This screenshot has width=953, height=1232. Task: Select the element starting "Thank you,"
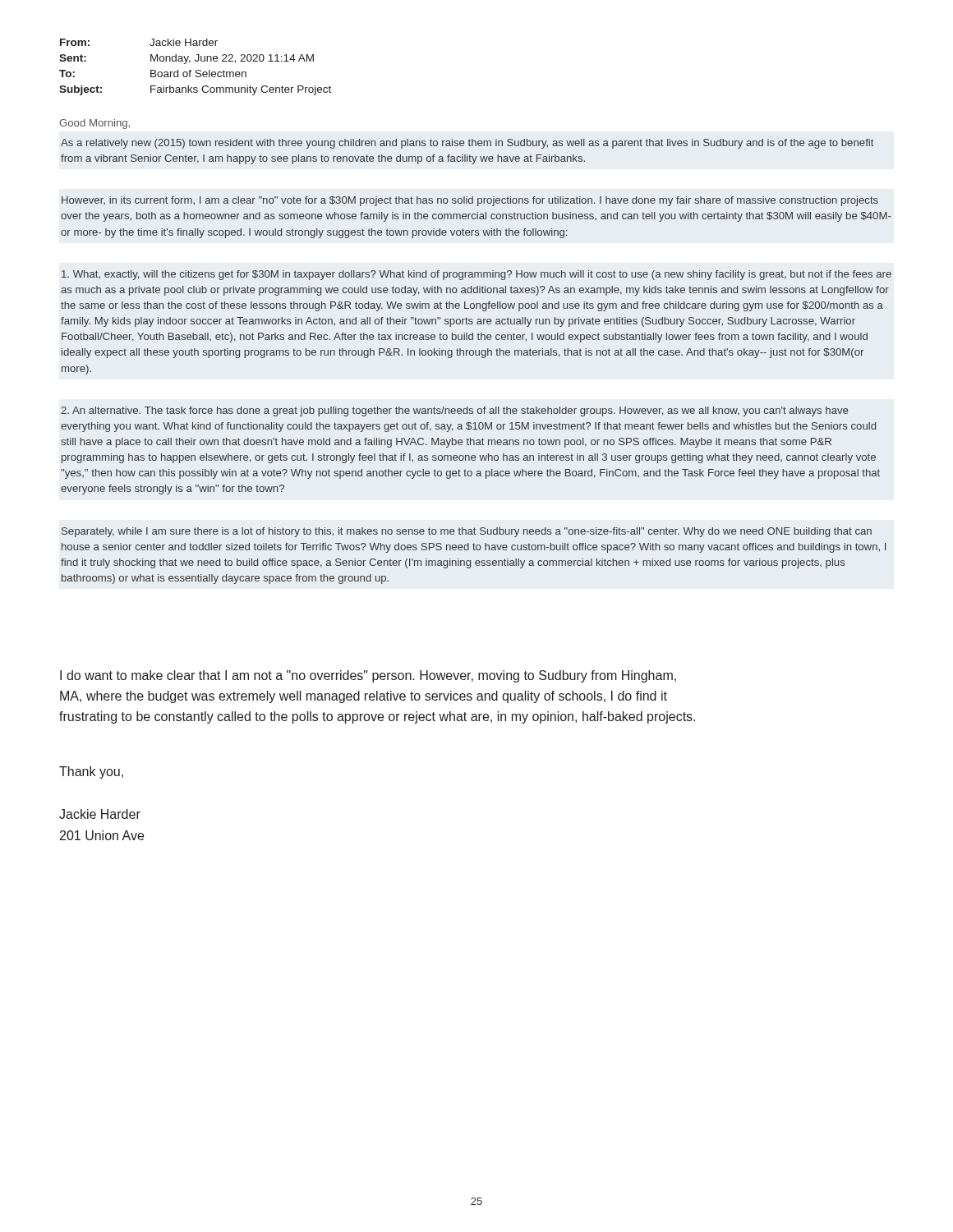pyautogui.click(x=92, y=772)
